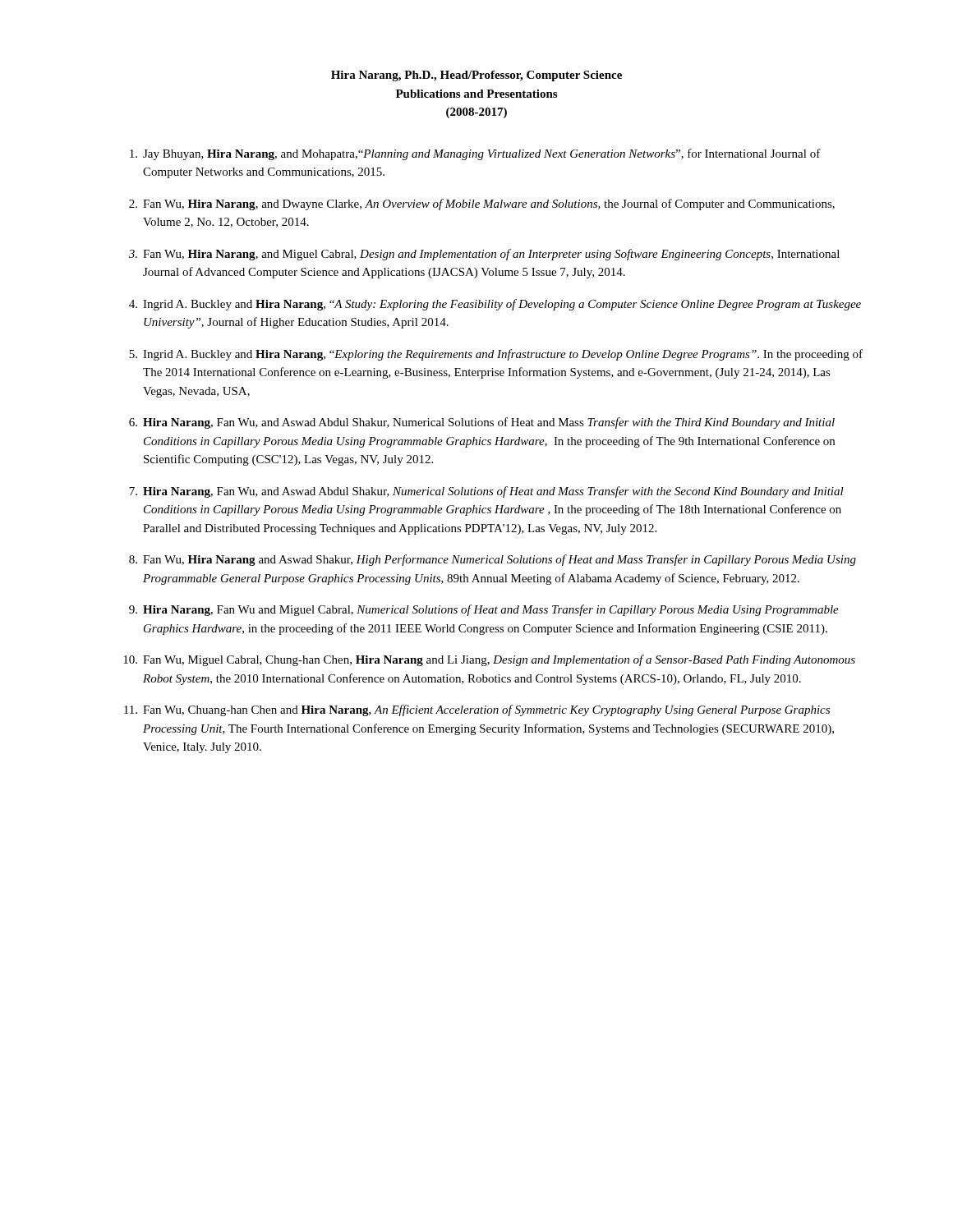Screen dimensions: 1232x953
Task: Select the passage starting "Jay Bhuyan, Hira Narang, and"
Action: click(x=503, y=163)
